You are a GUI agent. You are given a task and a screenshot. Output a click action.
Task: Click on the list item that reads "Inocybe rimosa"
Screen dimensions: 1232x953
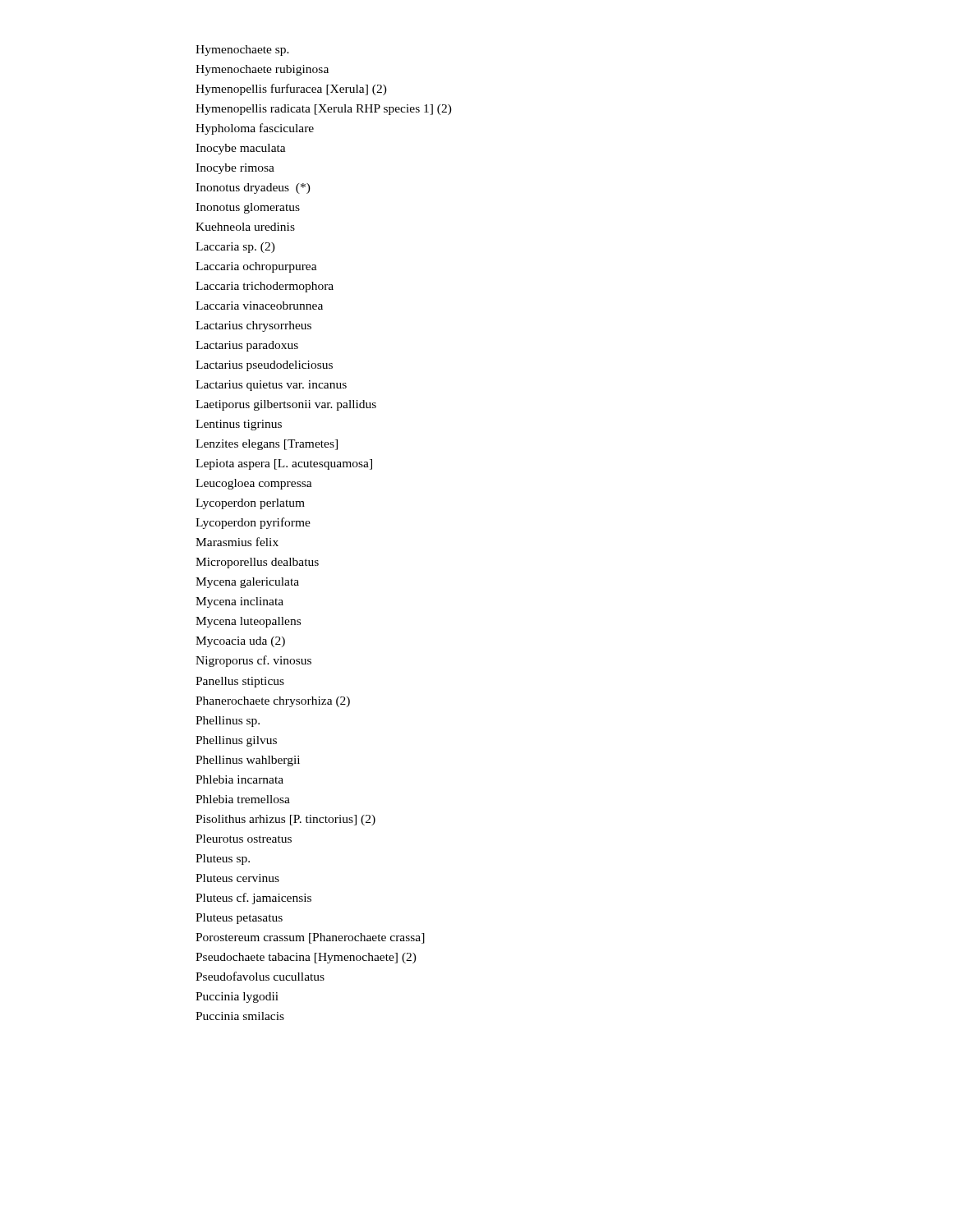(x=235, y=167)
